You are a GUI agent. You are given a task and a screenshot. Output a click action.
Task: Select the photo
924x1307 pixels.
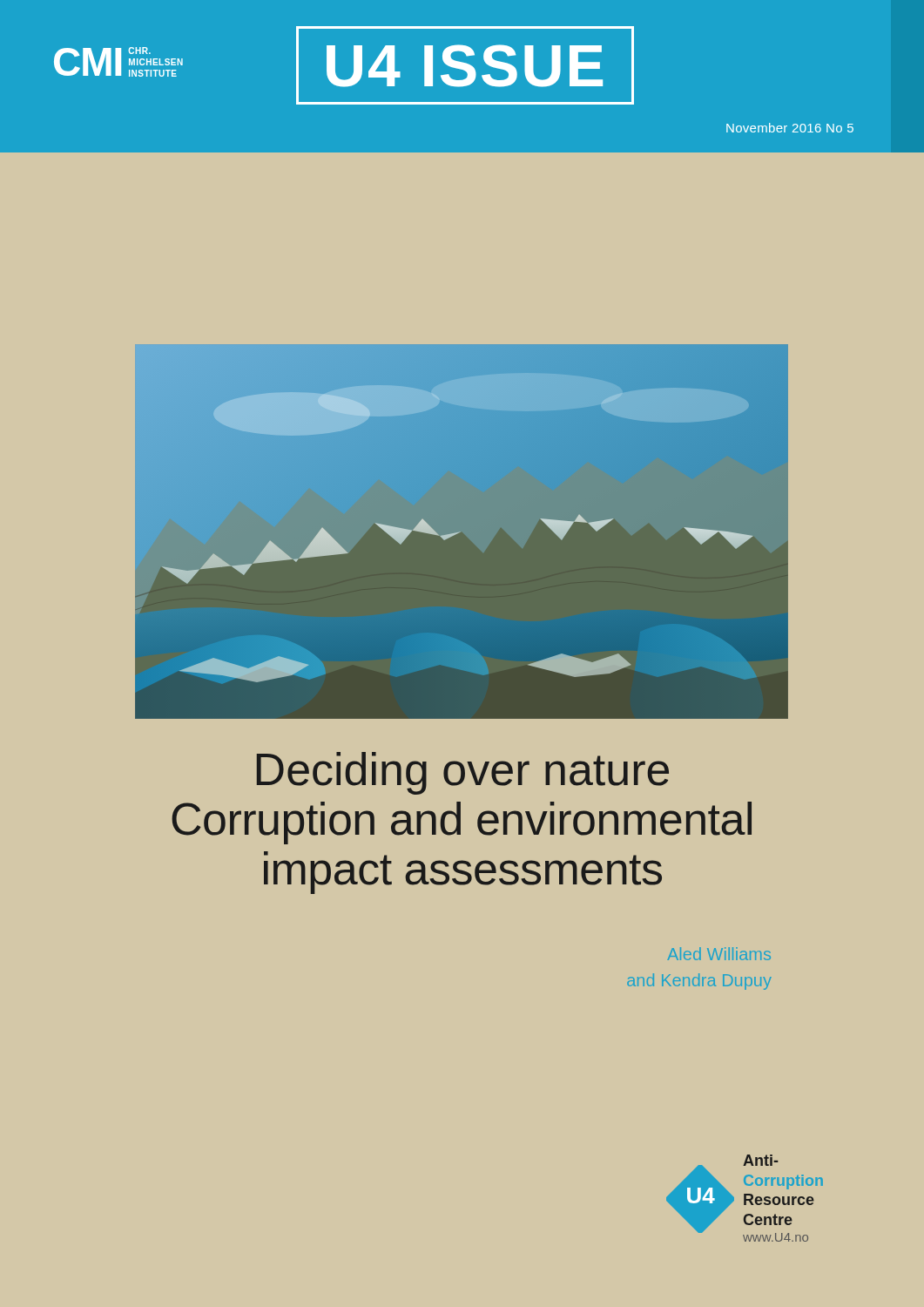(462, 531)
